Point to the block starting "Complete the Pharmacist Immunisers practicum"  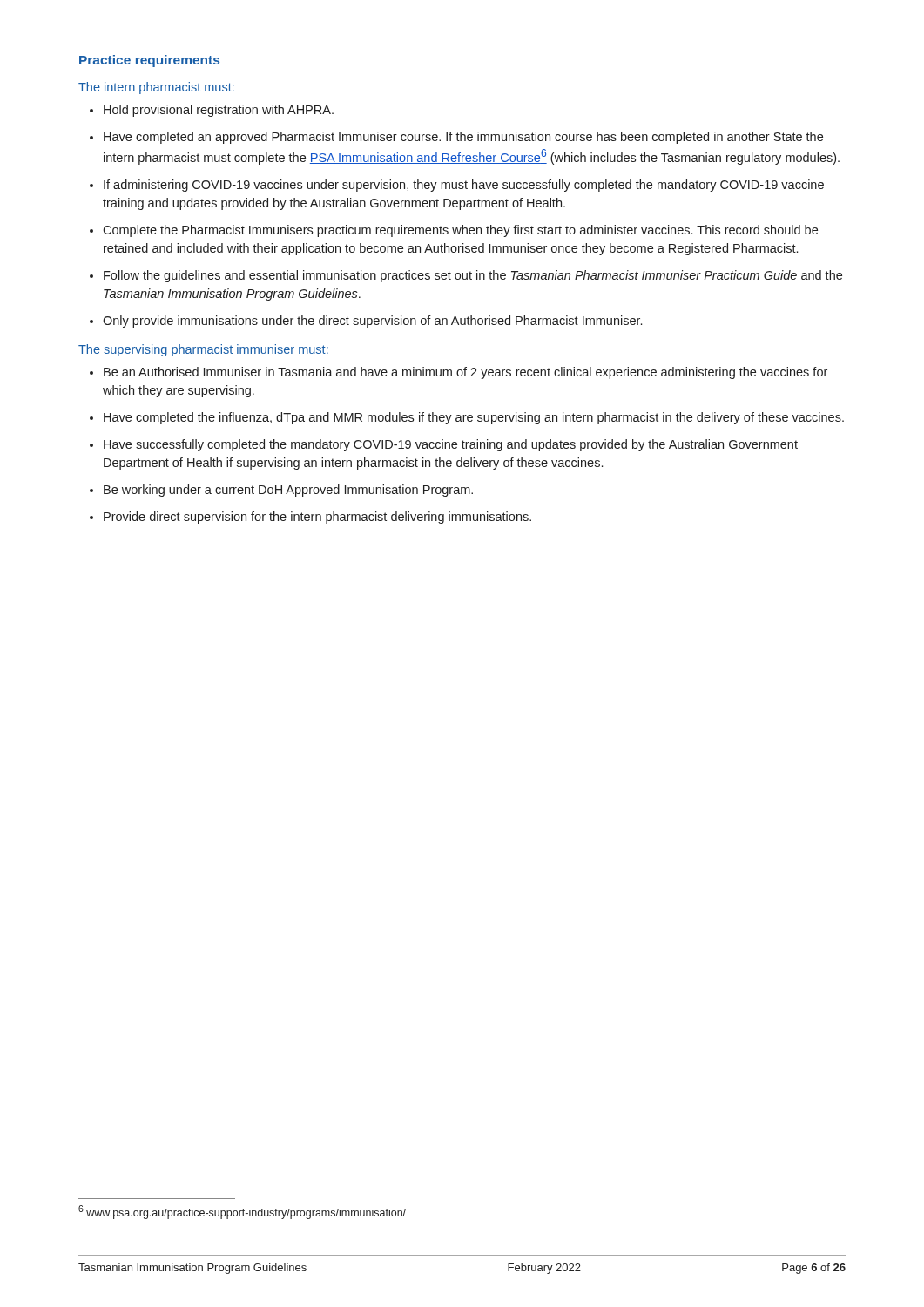[x=474, y=240]
